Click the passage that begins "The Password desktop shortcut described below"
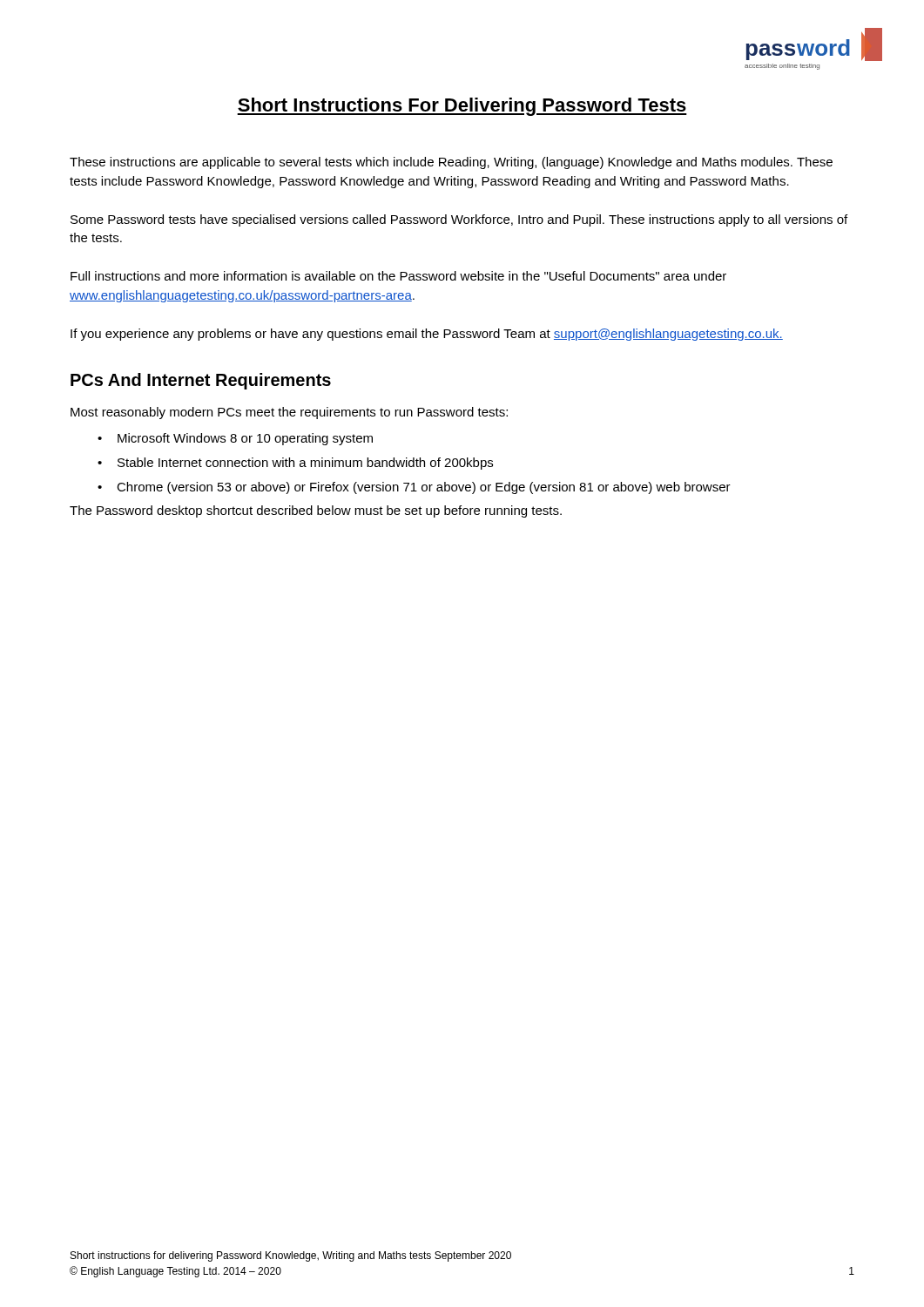The width and height of the screenshot is (924, 1307). [x=316, y=510]
